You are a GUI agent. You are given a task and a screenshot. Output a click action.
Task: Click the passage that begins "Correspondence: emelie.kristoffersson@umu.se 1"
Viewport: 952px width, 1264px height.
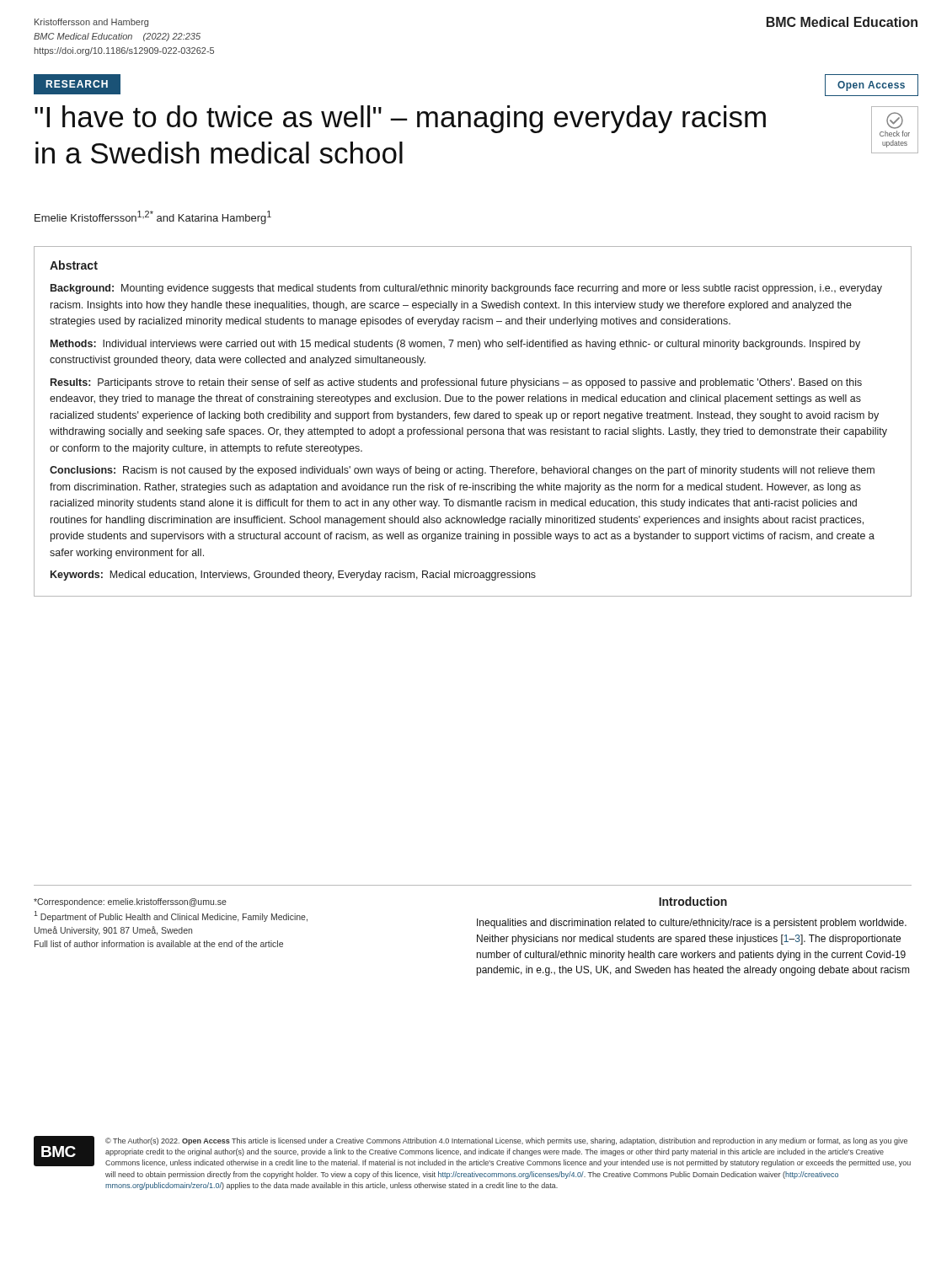227,923
